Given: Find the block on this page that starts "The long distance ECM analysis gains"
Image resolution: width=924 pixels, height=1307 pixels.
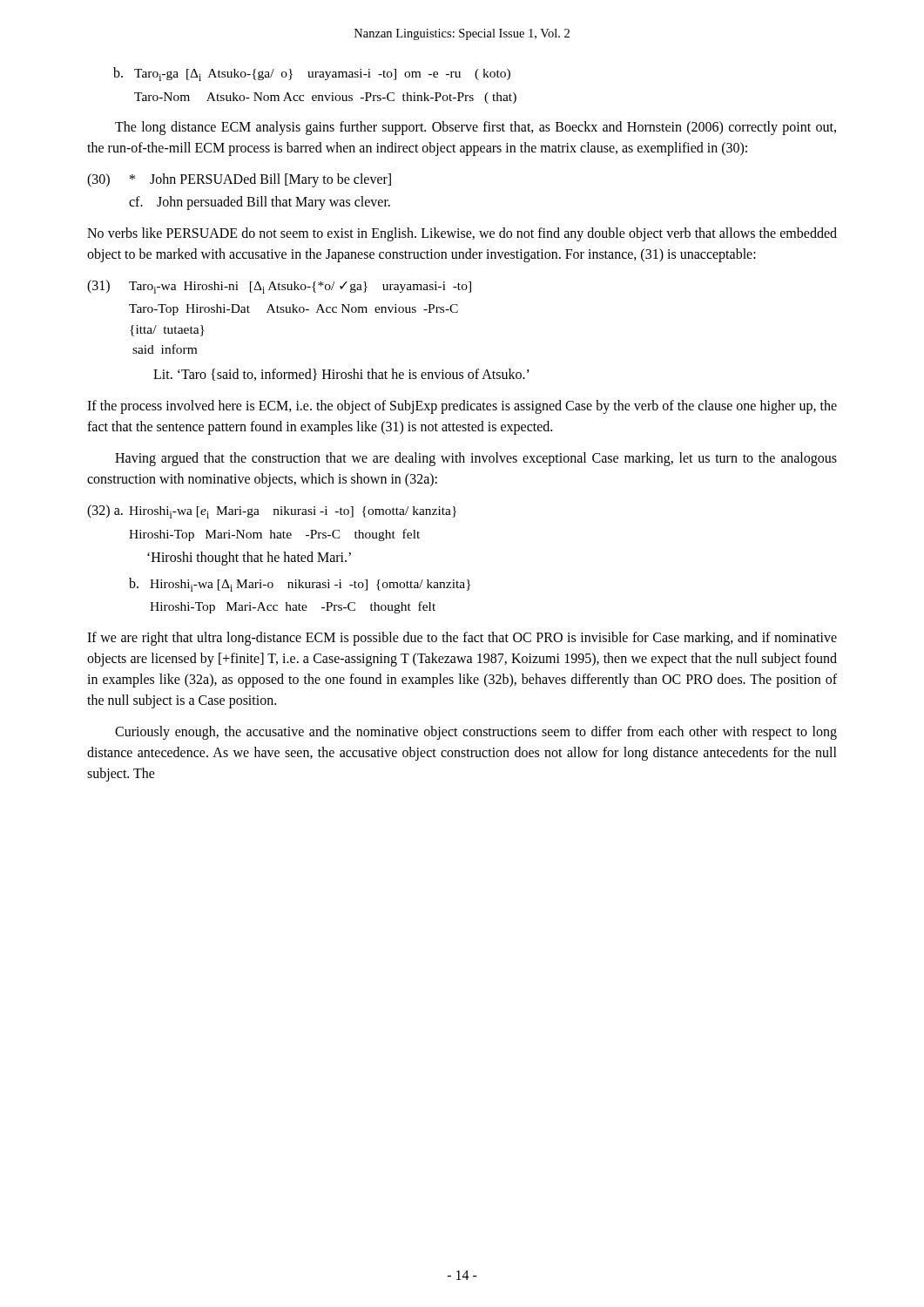Looking at the screenshot, I should coord(462,137).
